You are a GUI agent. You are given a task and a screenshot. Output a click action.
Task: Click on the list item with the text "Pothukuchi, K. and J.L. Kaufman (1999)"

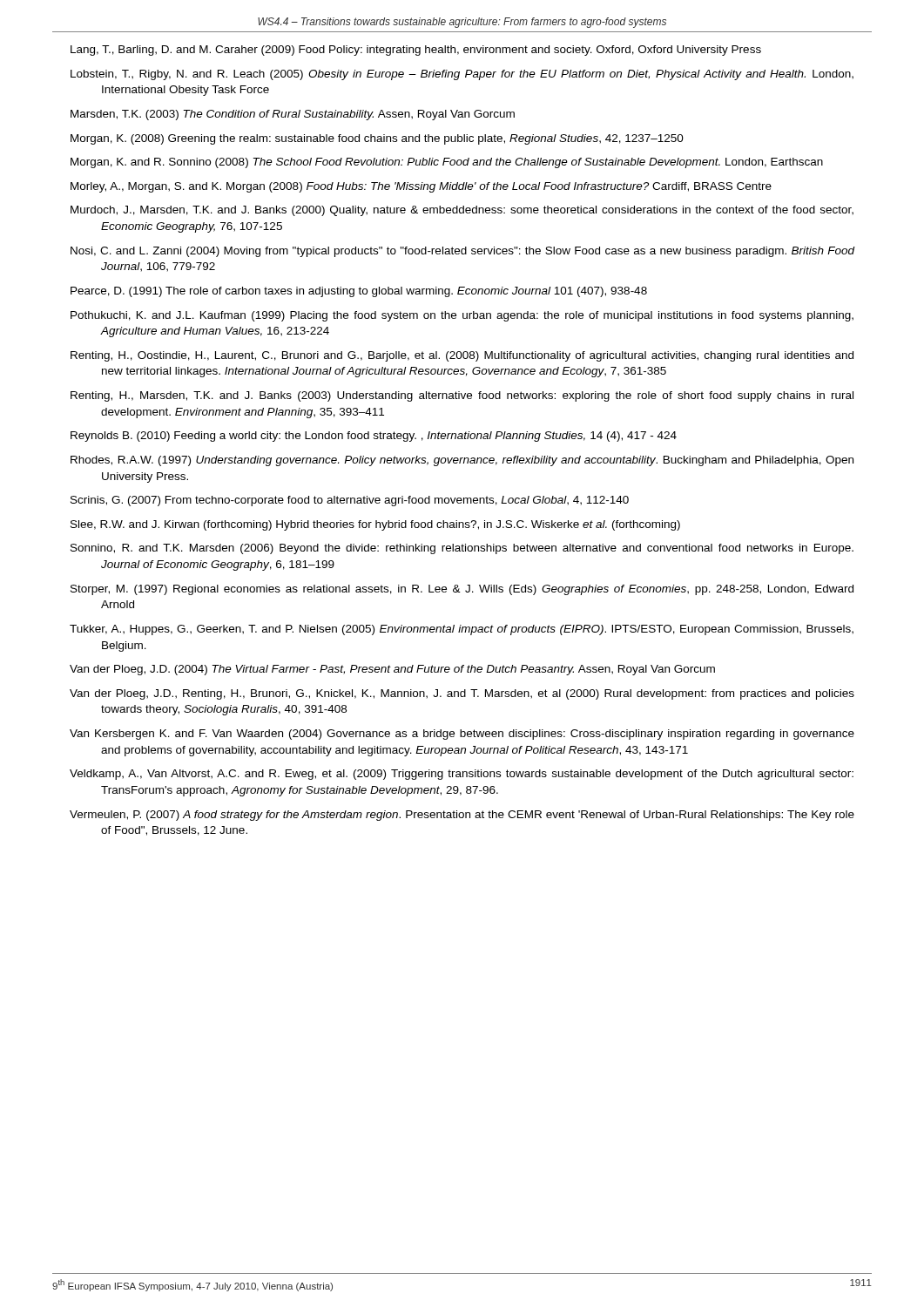tap(462, 323)
